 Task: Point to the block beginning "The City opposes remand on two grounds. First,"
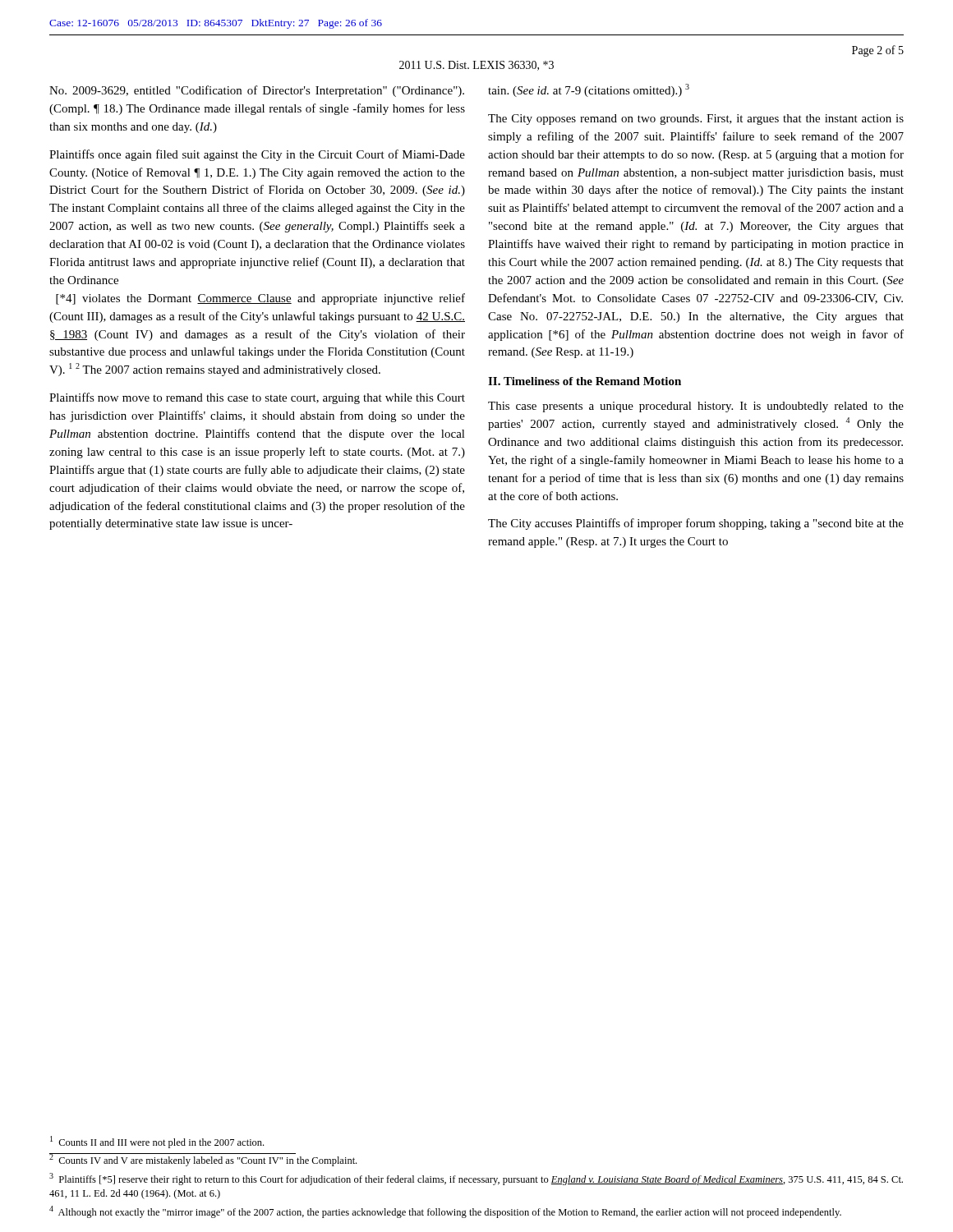coord(696,235)
